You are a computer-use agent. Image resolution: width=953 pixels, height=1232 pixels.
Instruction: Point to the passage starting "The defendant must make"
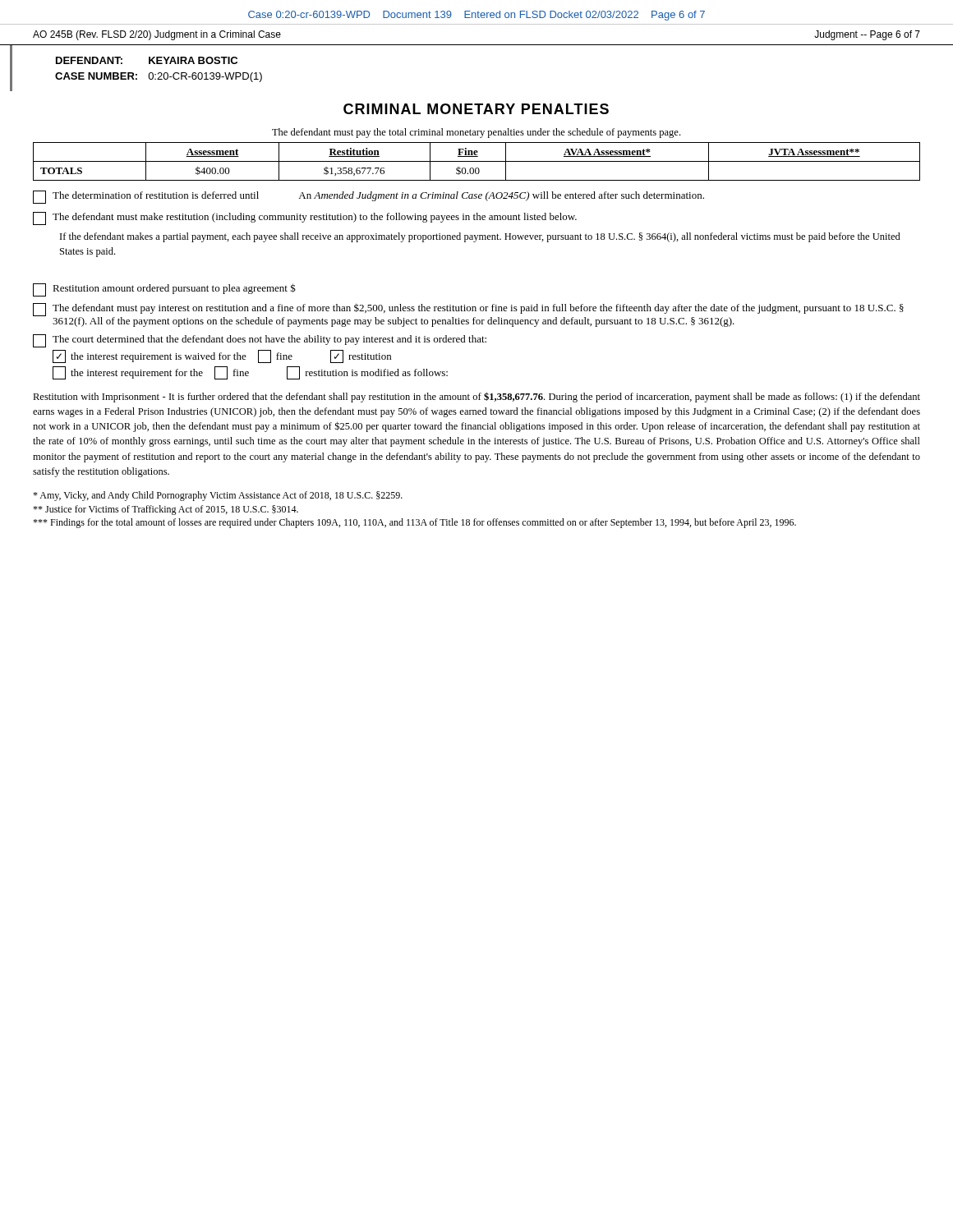click(x=305, y=218)
